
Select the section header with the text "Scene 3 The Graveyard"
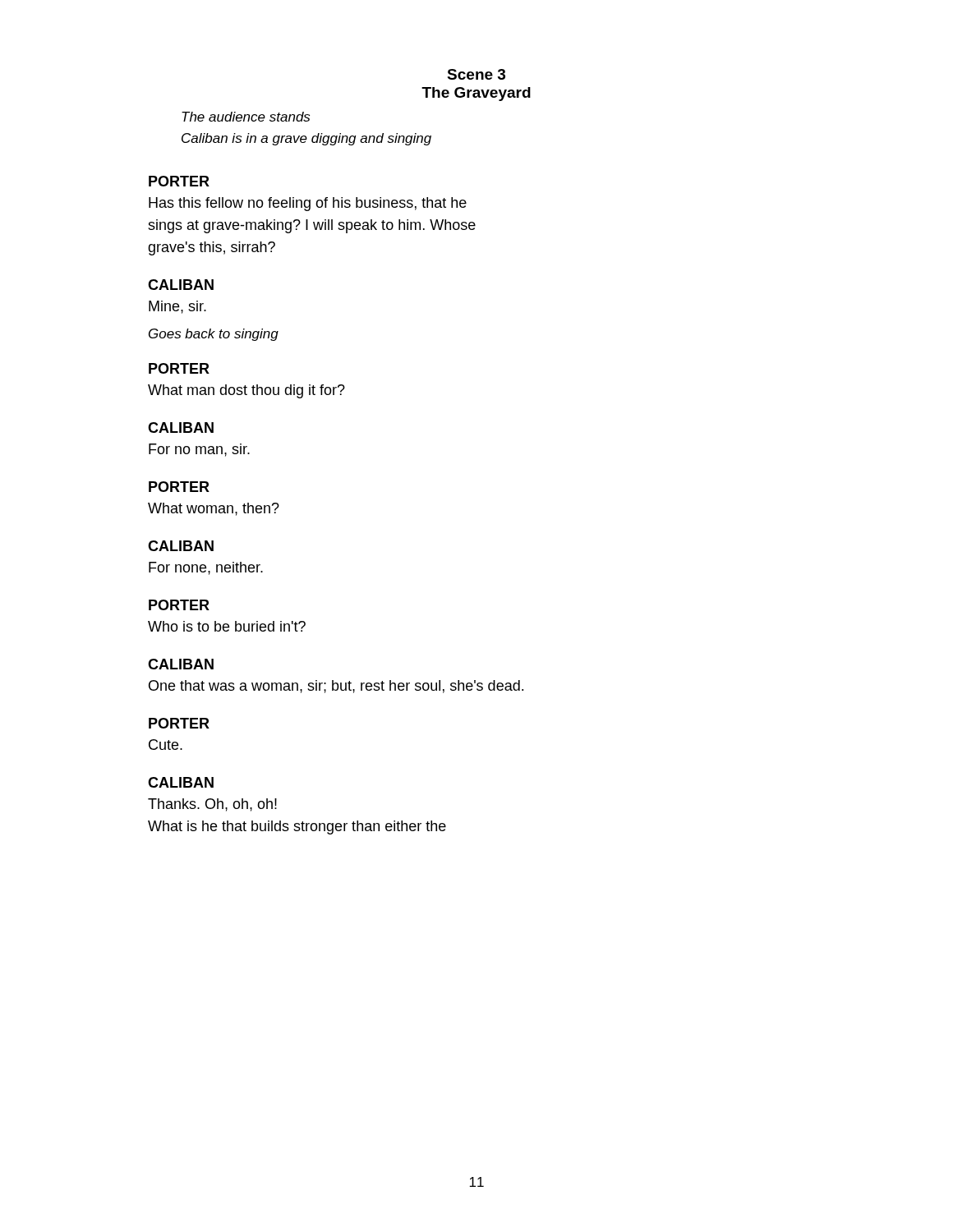(476, 84)
